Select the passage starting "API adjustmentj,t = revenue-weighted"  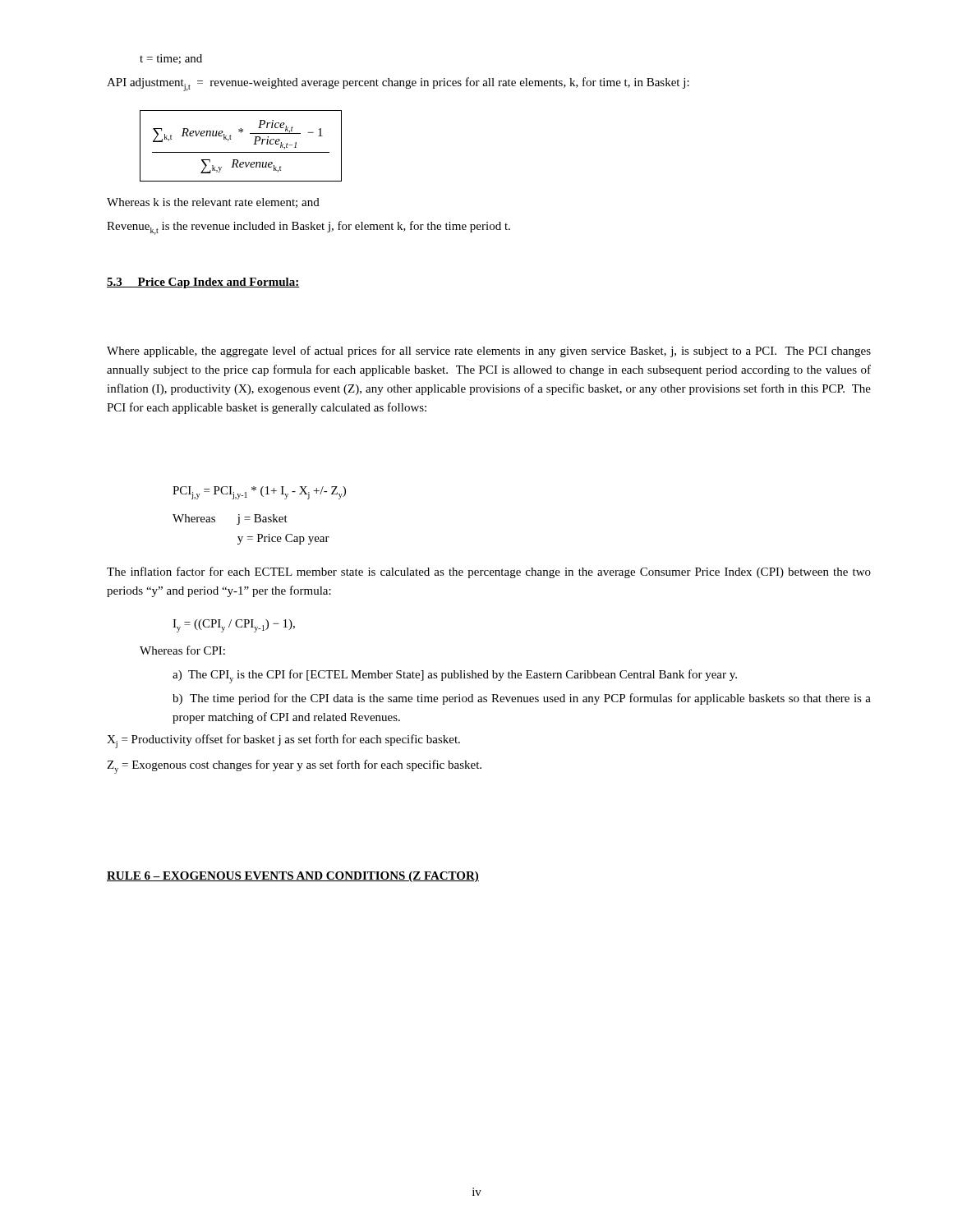point(398,84)
